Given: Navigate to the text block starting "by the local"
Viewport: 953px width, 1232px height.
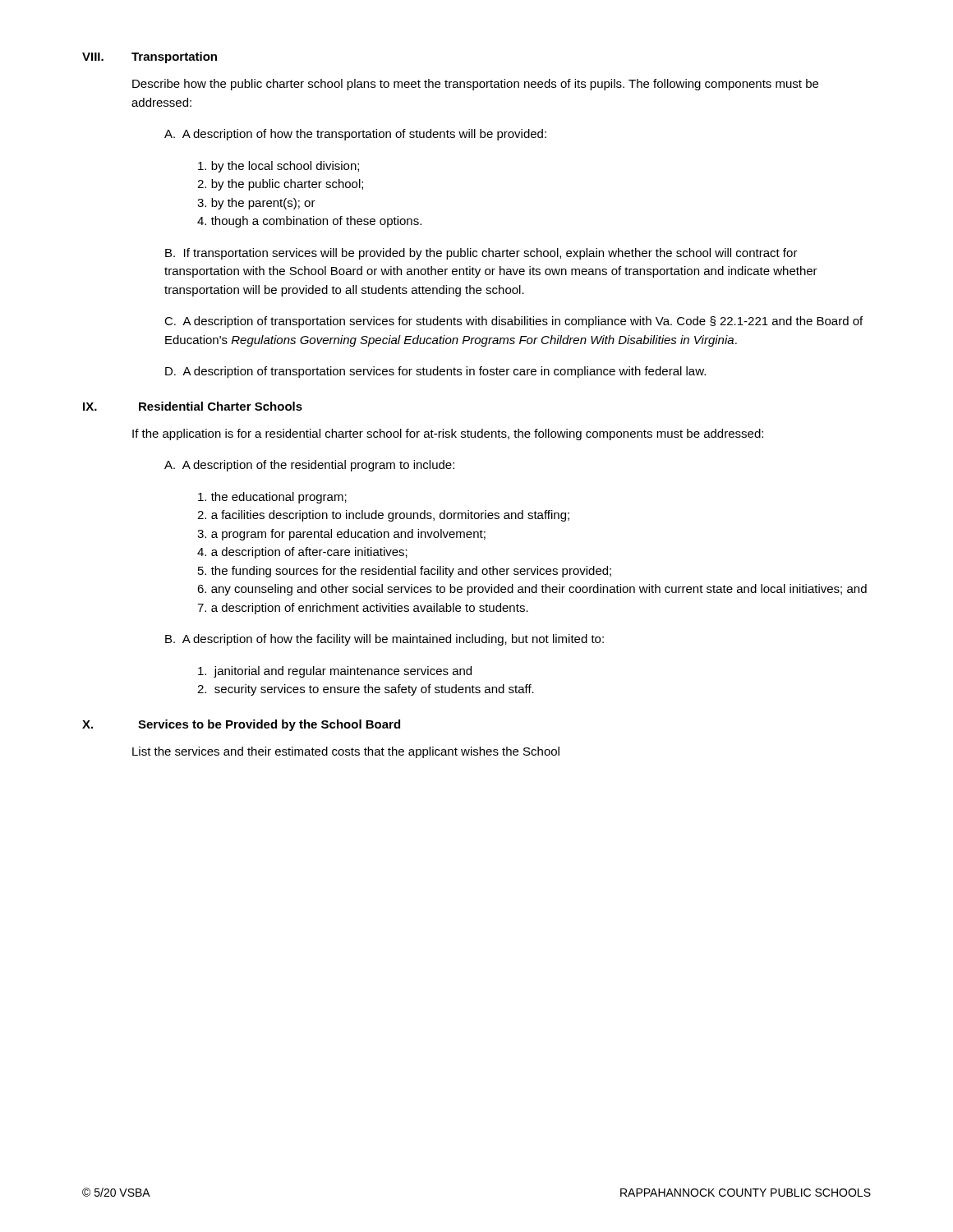Looking at the screenshot, I should [279, 165].
